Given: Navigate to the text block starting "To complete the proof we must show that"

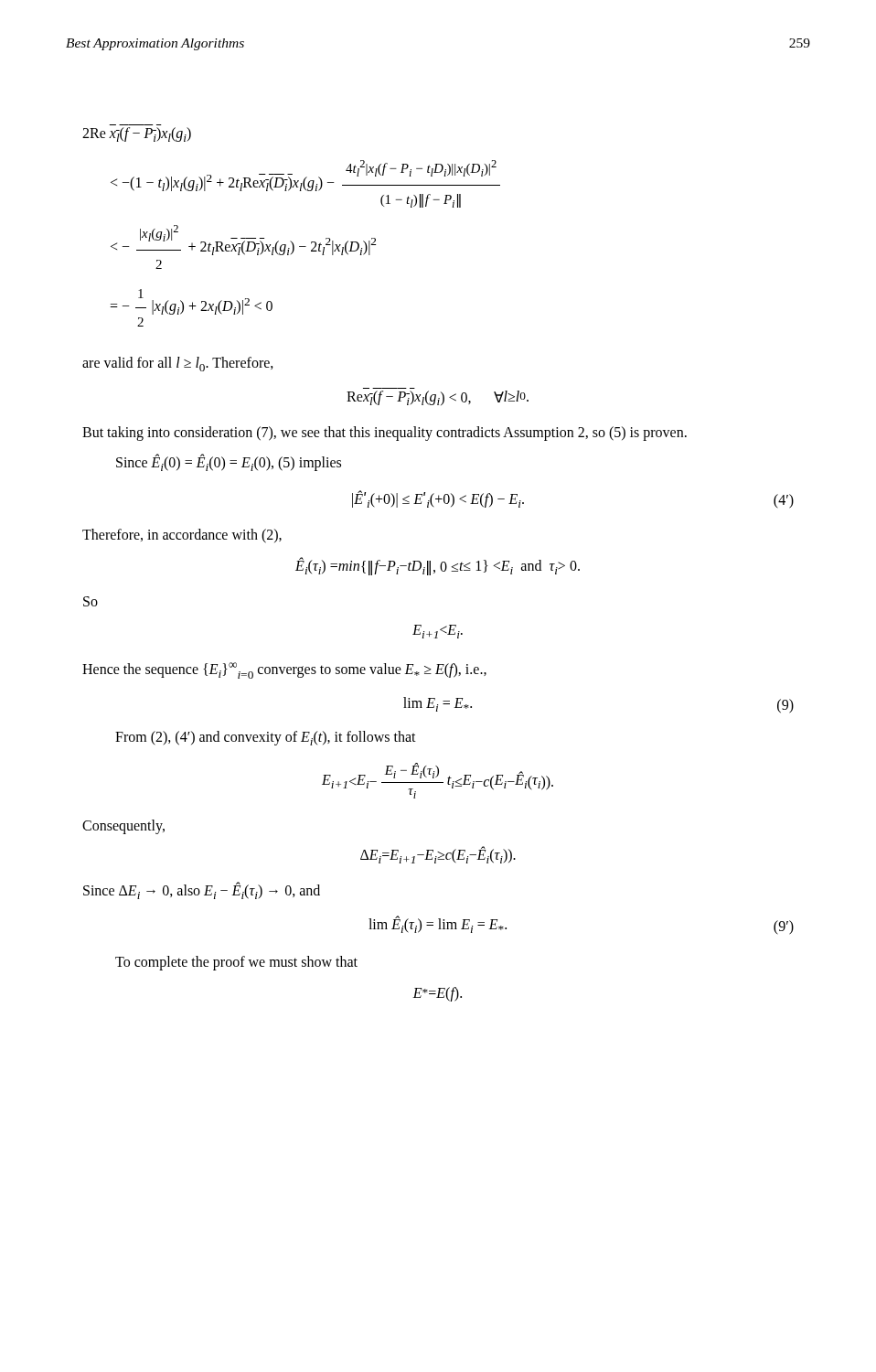Looking at the screenshot, I should 236,962.
